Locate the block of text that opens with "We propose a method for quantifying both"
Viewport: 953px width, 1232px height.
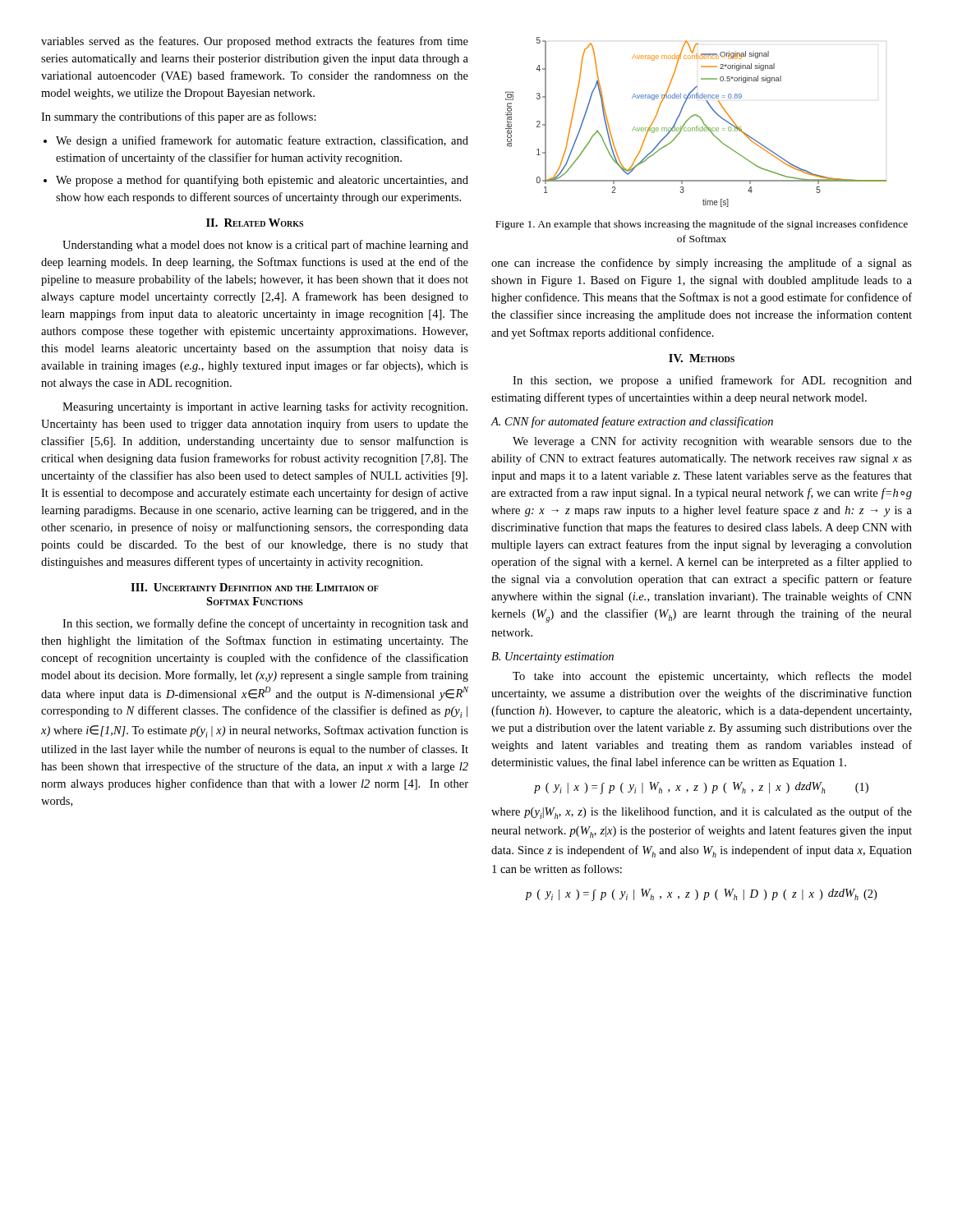click(262, 189)
